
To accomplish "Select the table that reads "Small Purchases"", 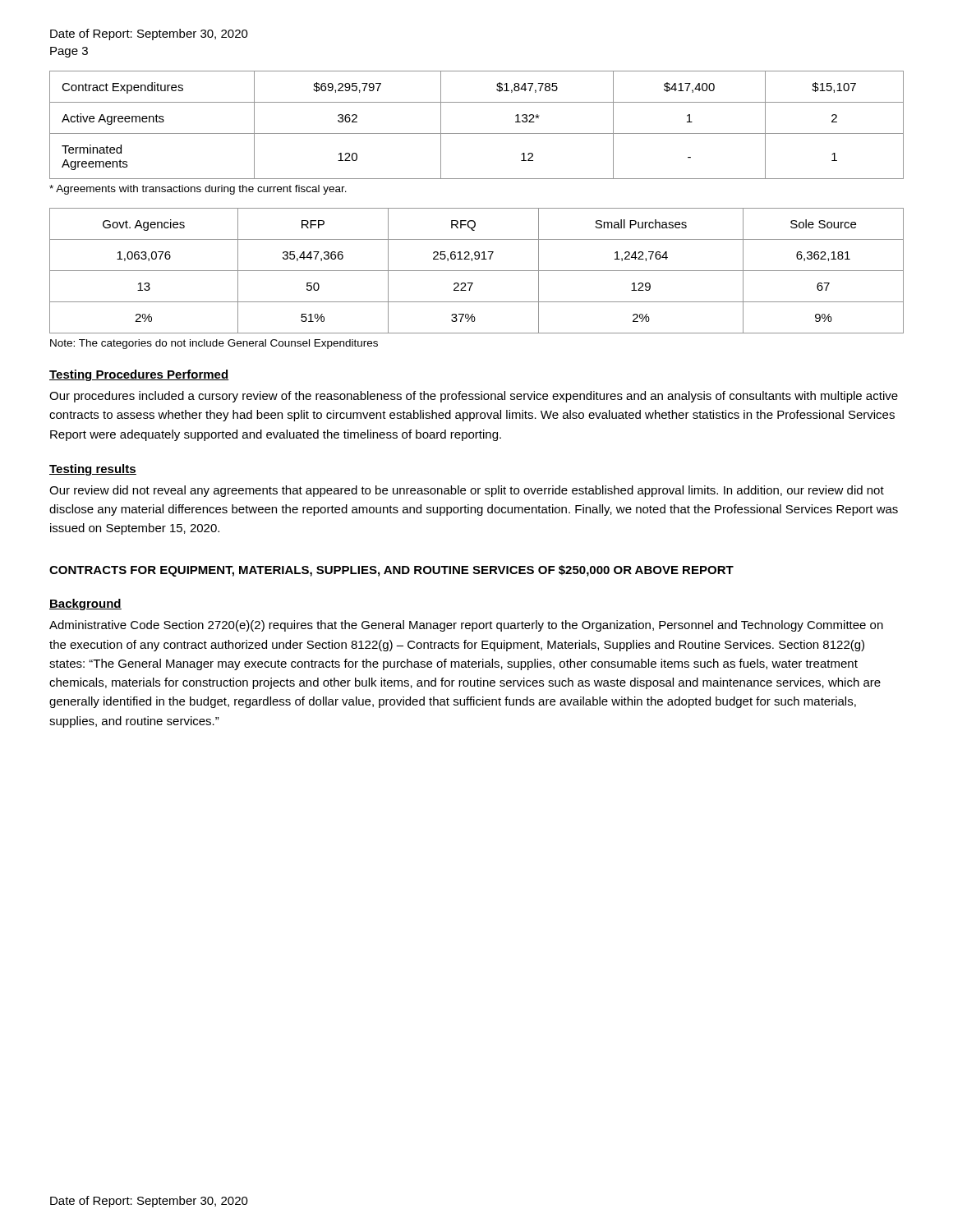I will click(476, 271).
